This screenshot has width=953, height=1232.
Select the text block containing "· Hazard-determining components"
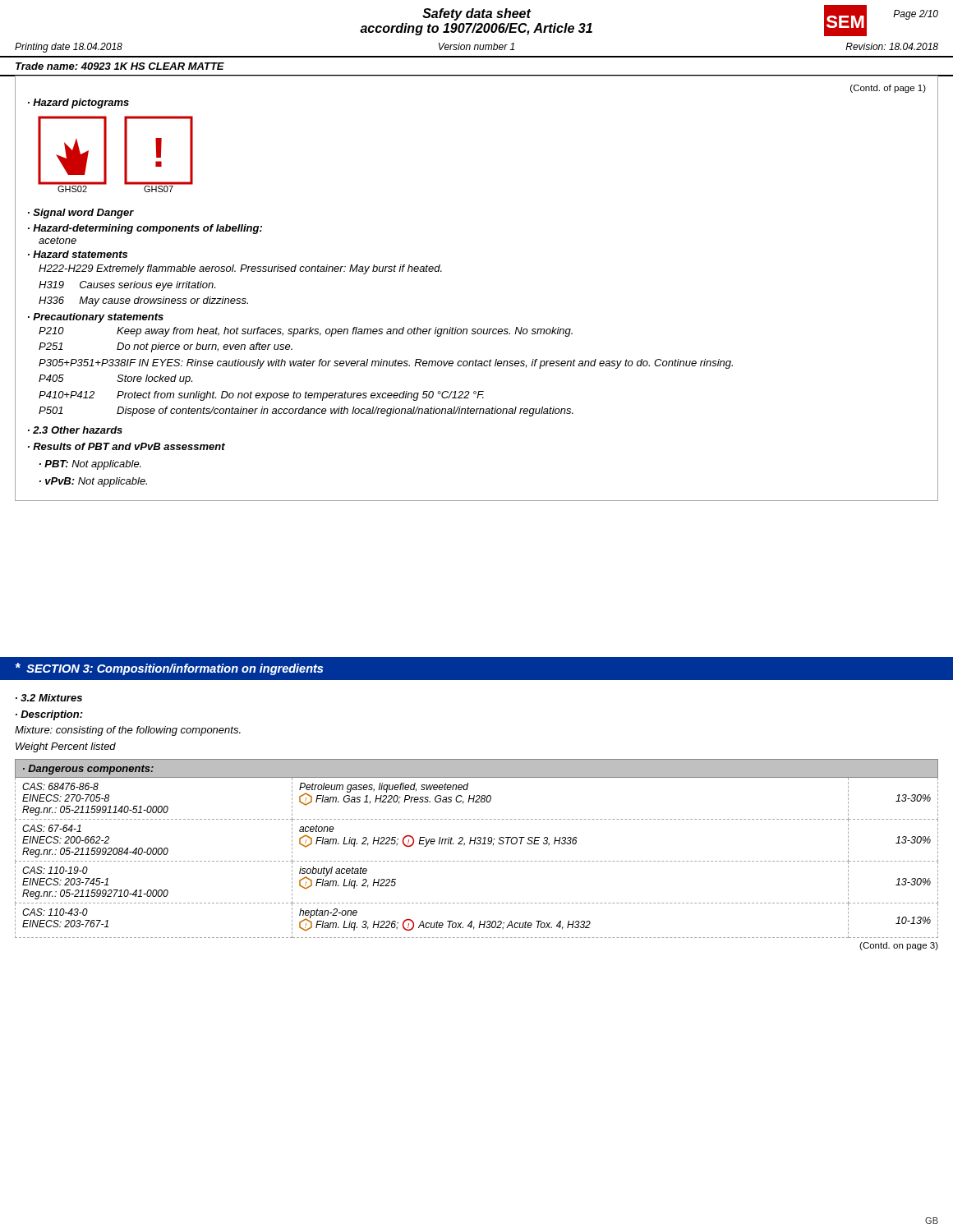[145, 234]
